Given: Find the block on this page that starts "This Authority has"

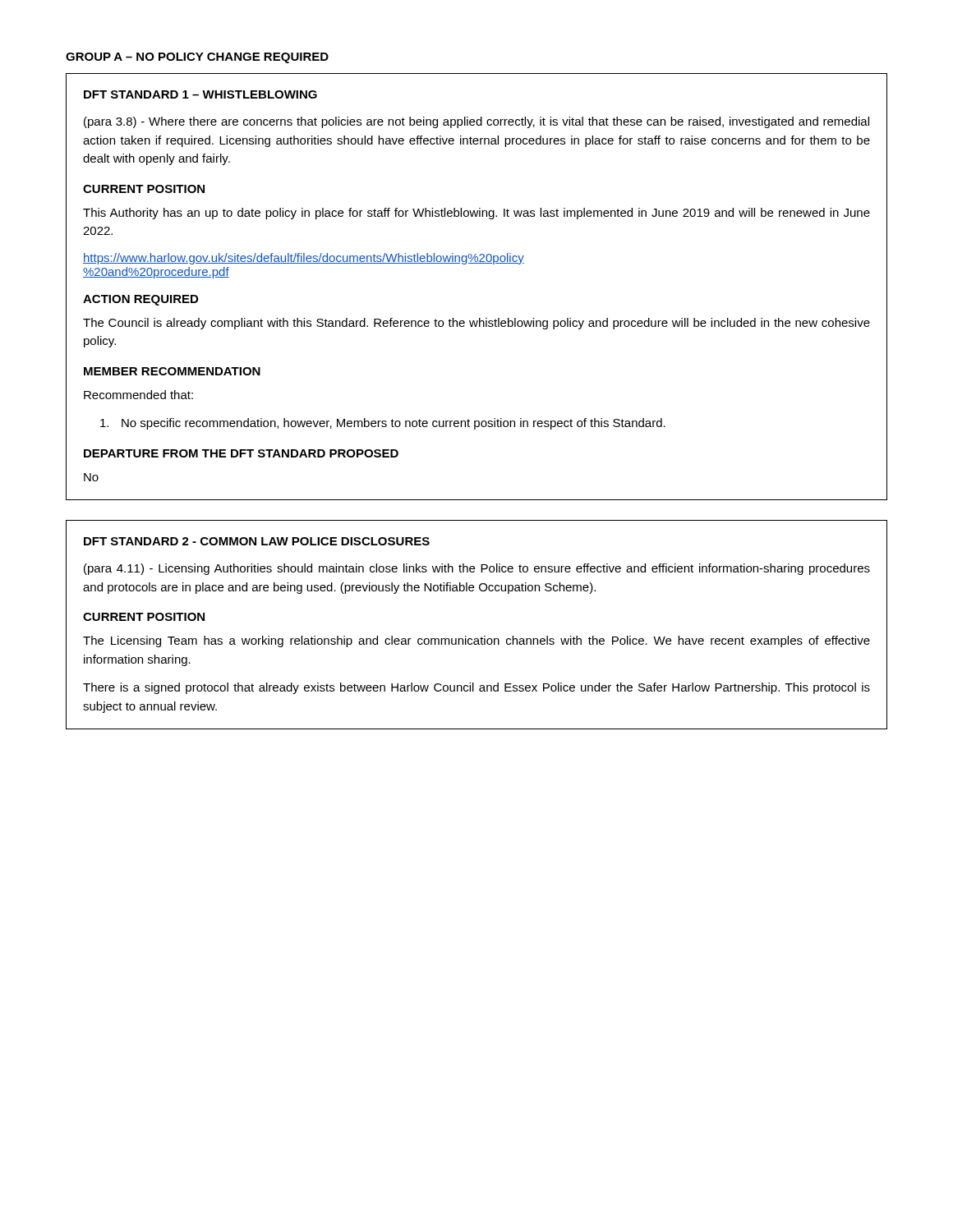Looking at the screenshot, I should (x=476, y=221).
